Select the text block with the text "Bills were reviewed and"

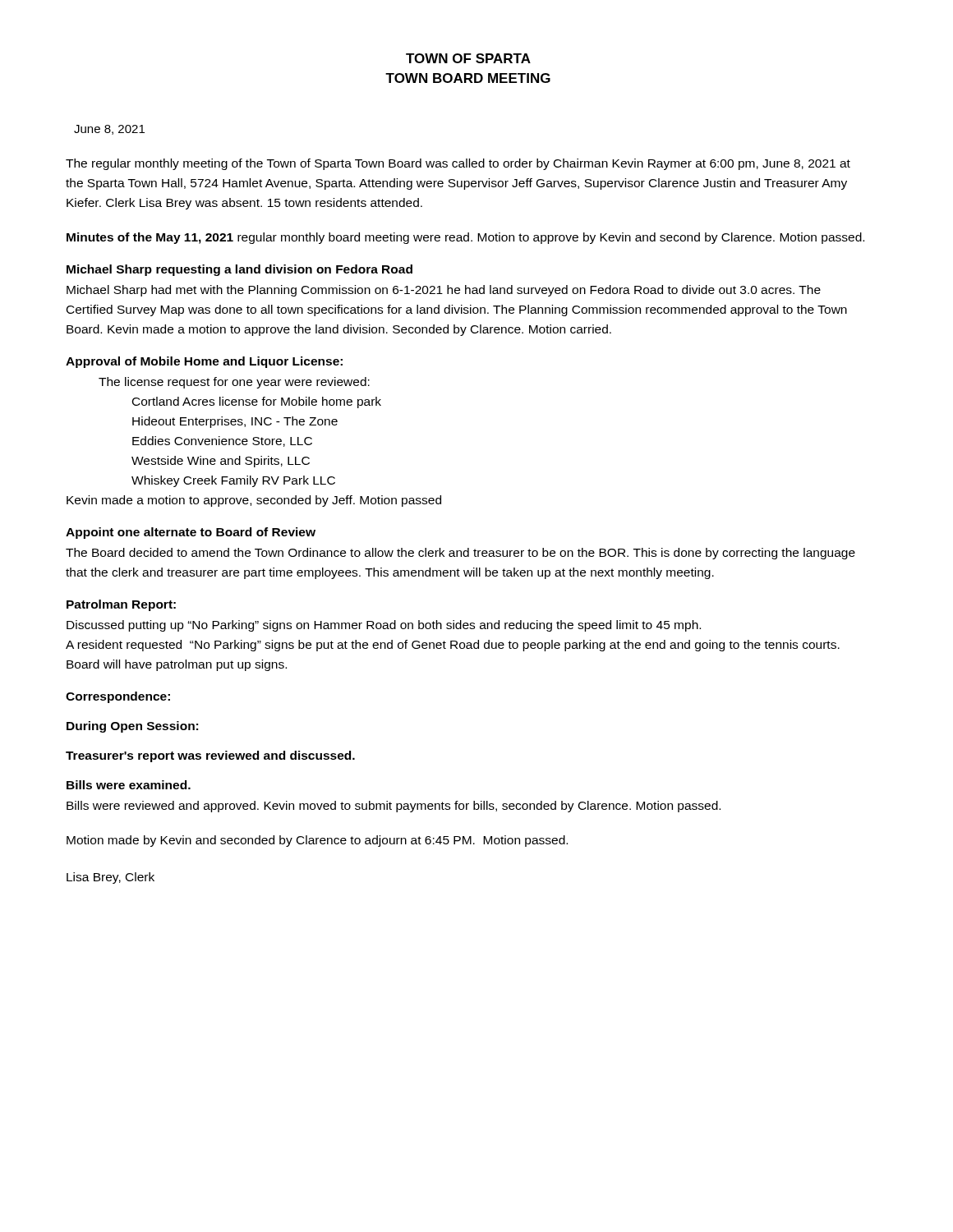pos(394,805)
